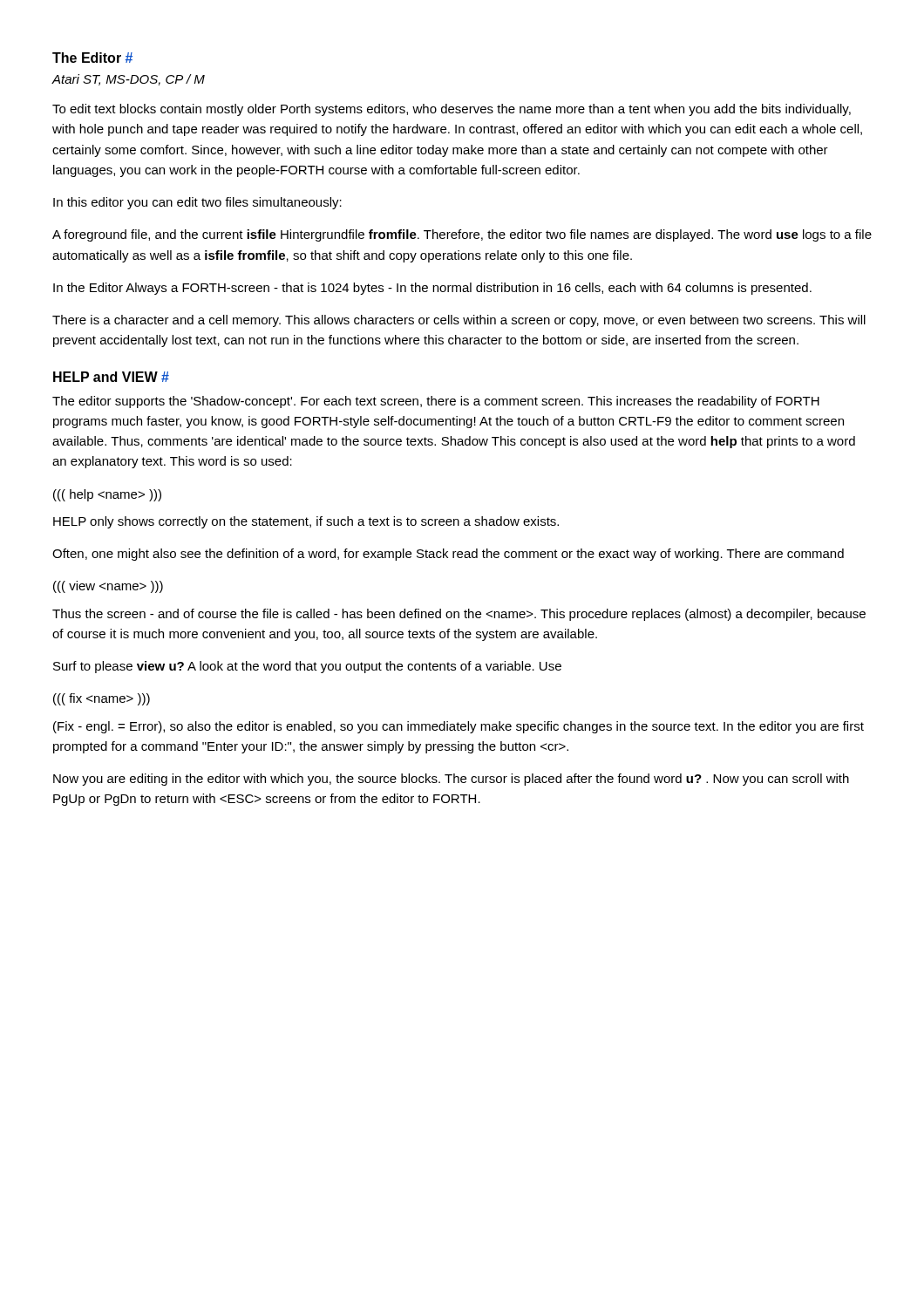Select the passage starting "To edit text blocks contain"
924x1308 pixels.
click(x=458, y=139)
